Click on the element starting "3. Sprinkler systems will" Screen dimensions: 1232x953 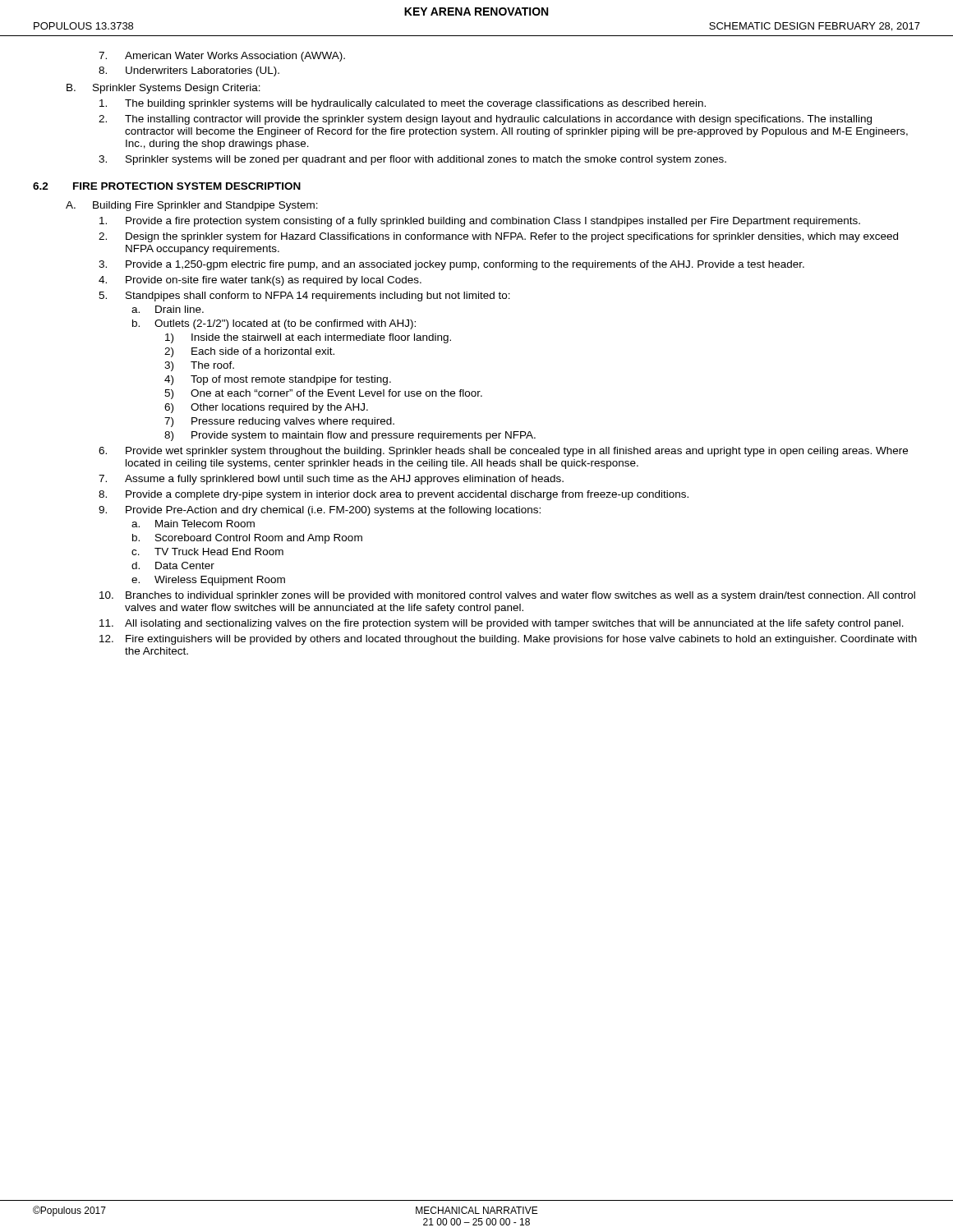tap(509, 159)
